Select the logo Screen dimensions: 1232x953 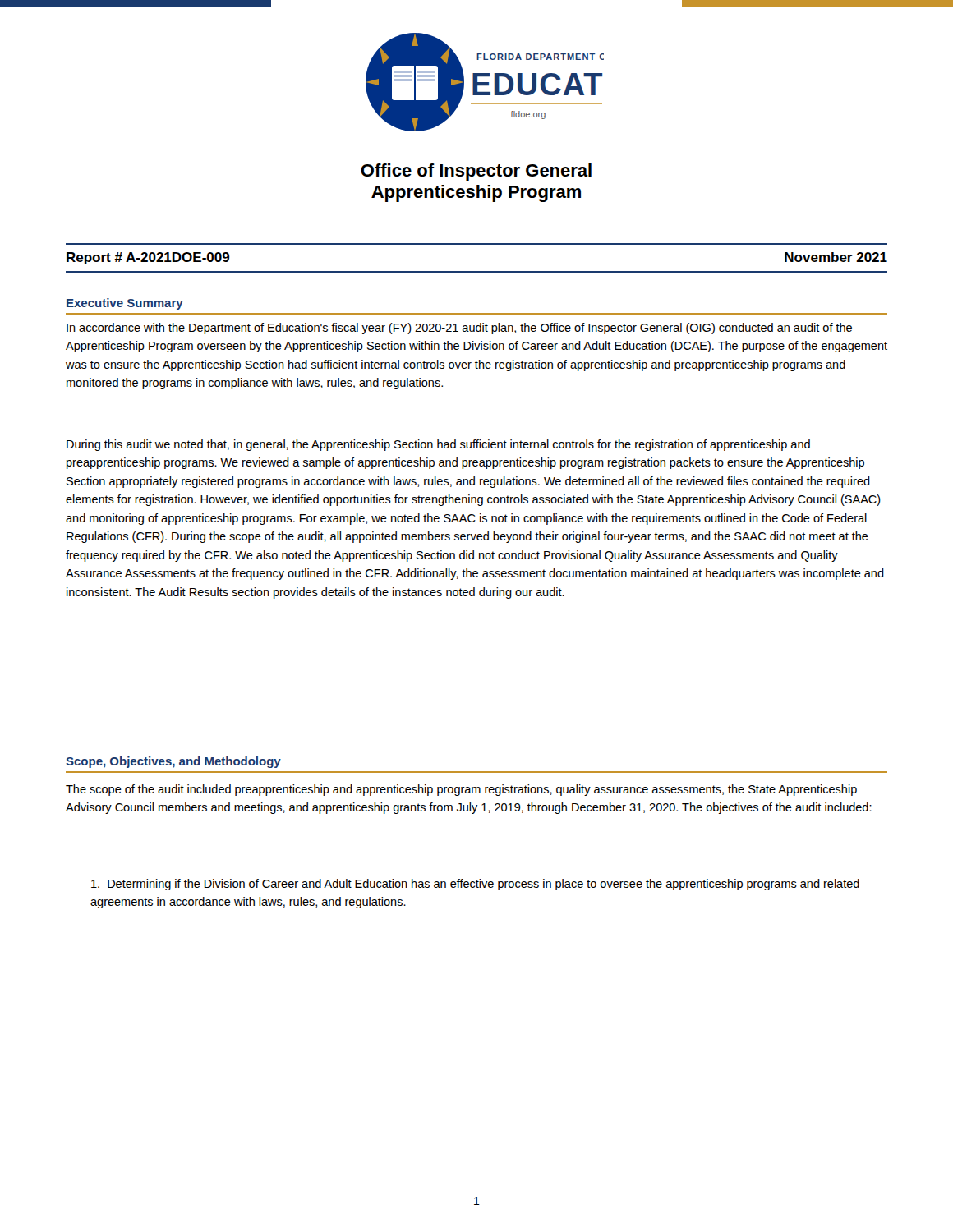coord(476,84)
